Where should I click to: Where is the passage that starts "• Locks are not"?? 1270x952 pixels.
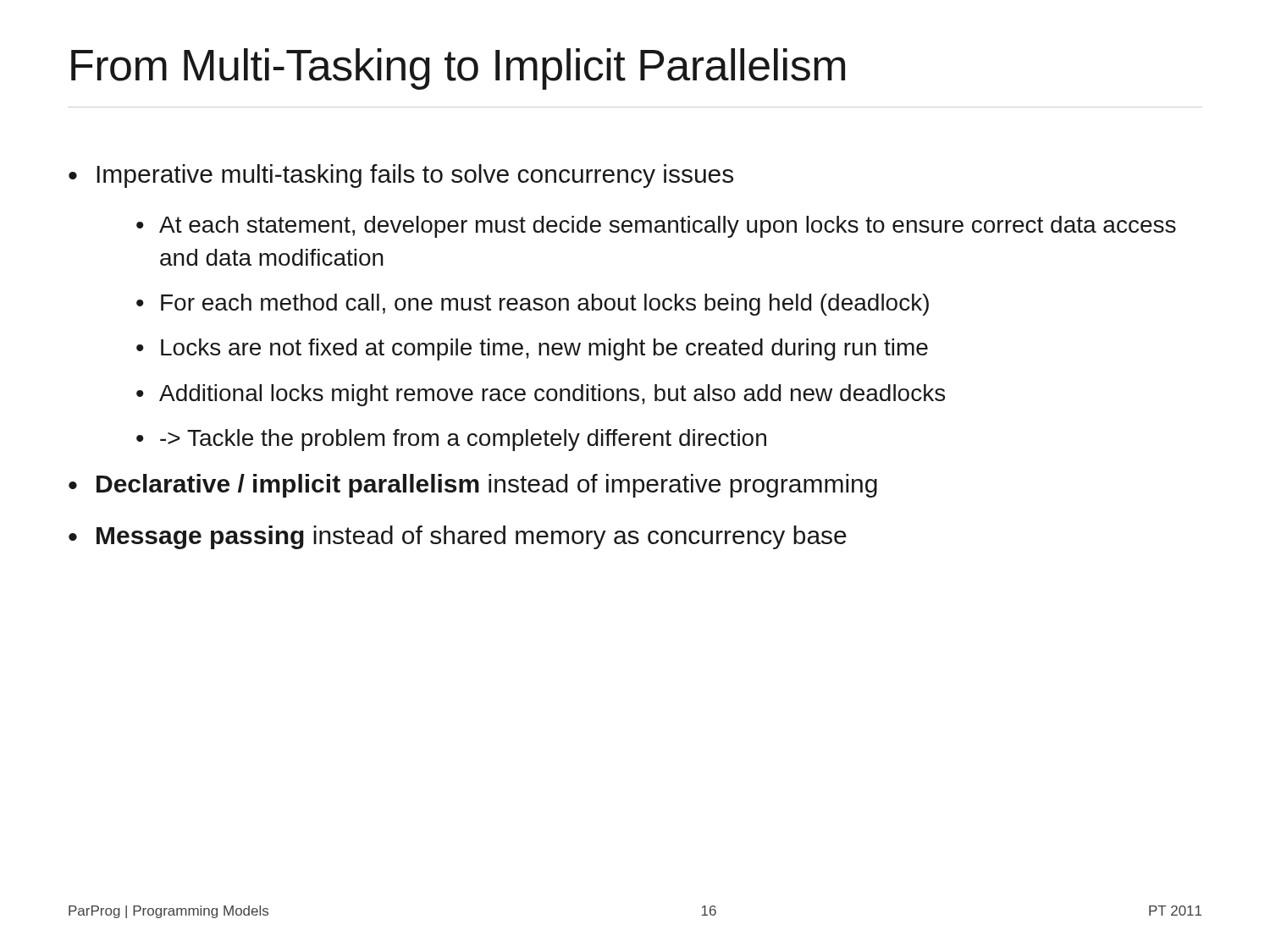[x=669, y=348]
